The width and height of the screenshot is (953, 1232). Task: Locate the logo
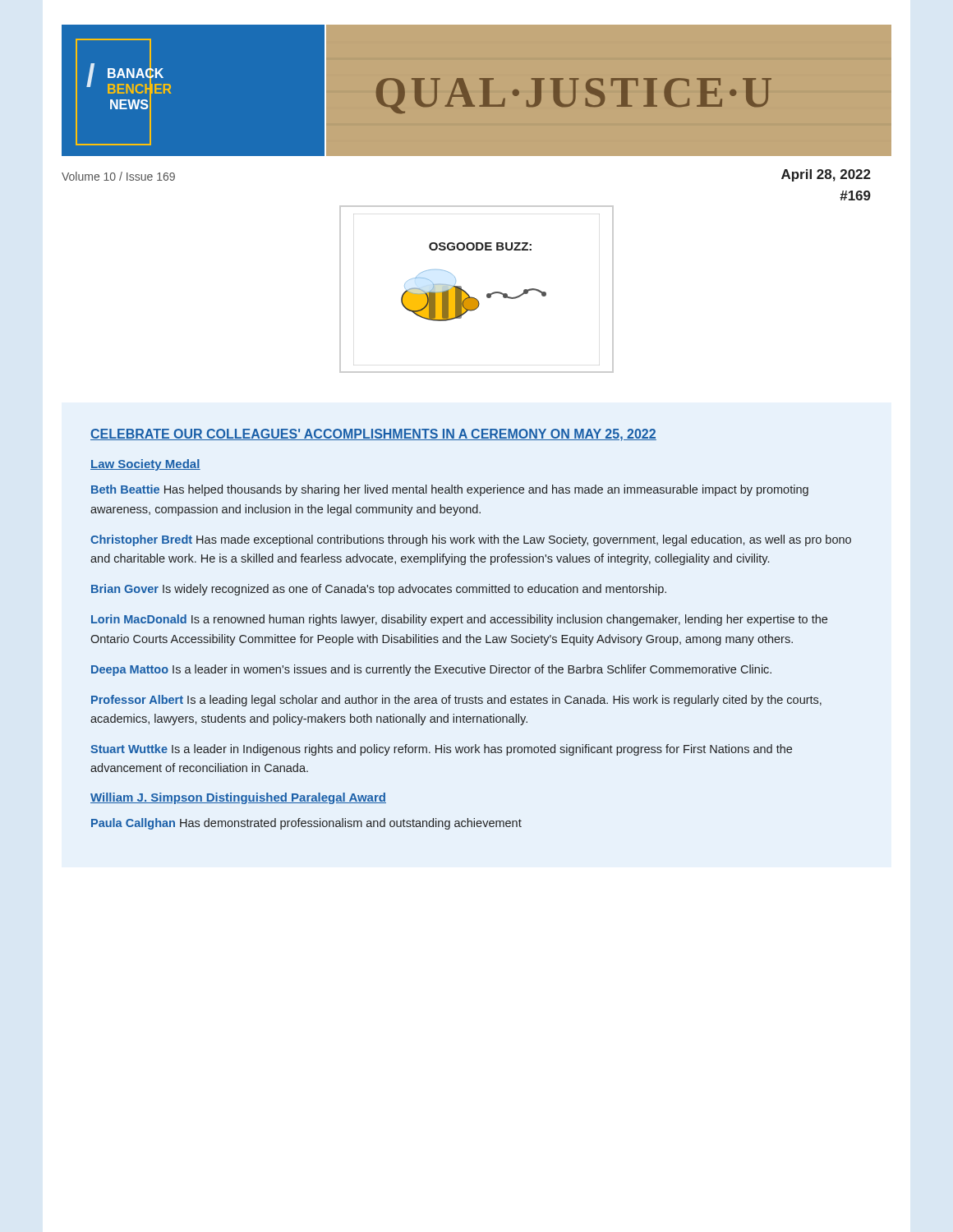pyautogui.click(x=476, y=289)
